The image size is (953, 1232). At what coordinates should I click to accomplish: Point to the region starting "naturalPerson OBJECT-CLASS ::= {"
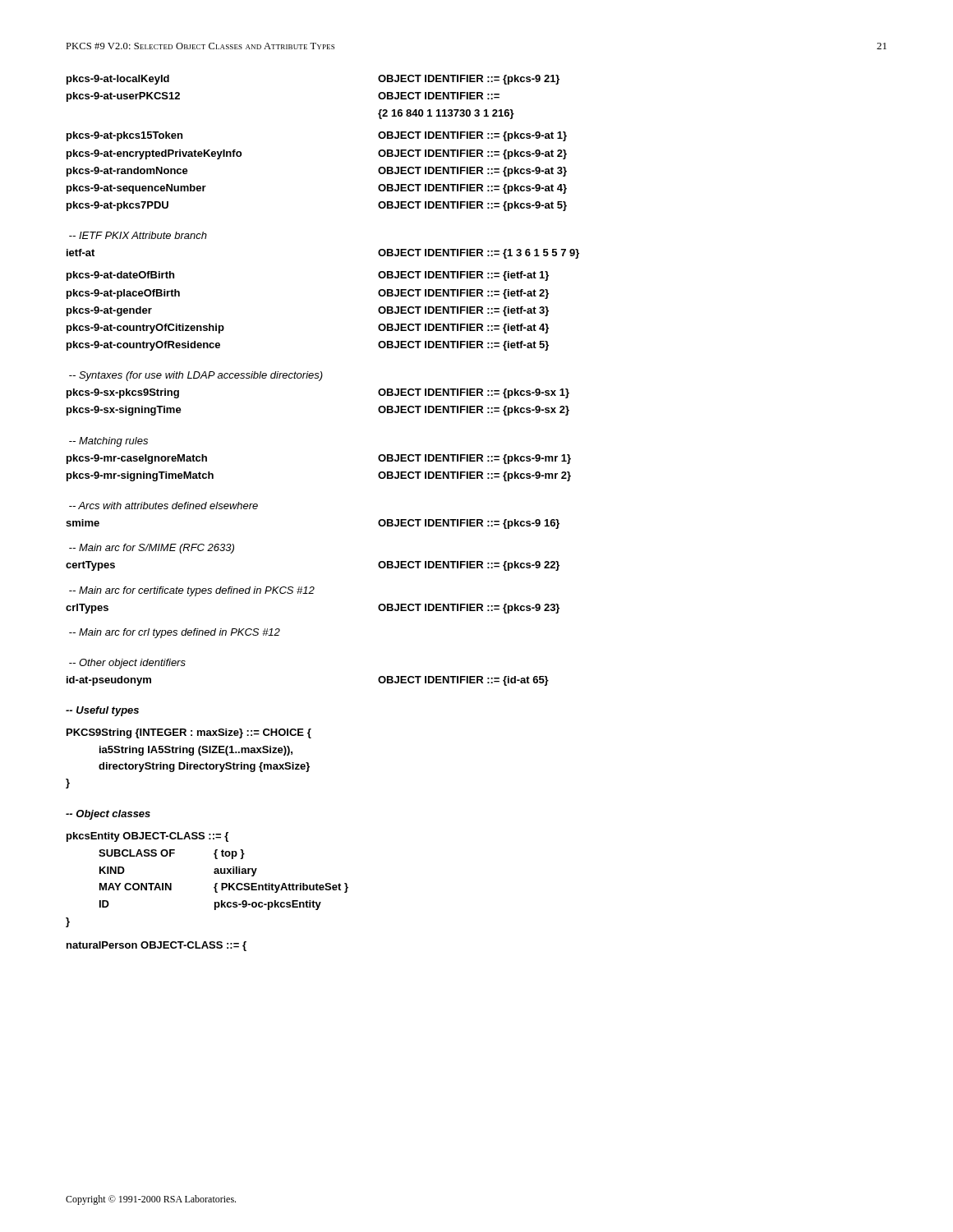click(x=157, y=946)
